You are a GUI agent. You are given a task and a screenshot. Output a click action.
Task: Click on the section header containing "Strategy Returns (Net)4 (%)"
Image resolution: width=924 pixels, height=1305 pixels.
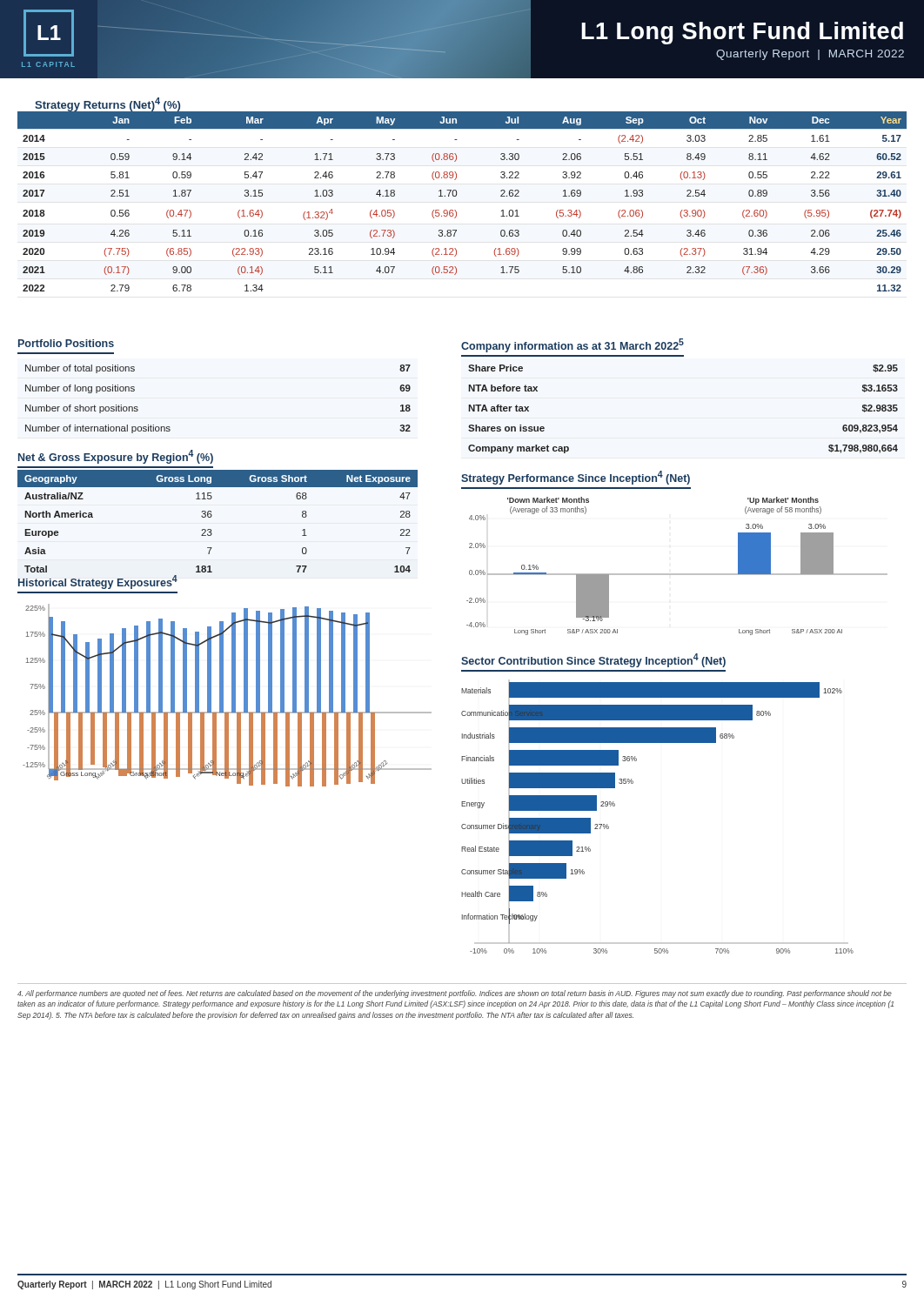click(108, 106)
